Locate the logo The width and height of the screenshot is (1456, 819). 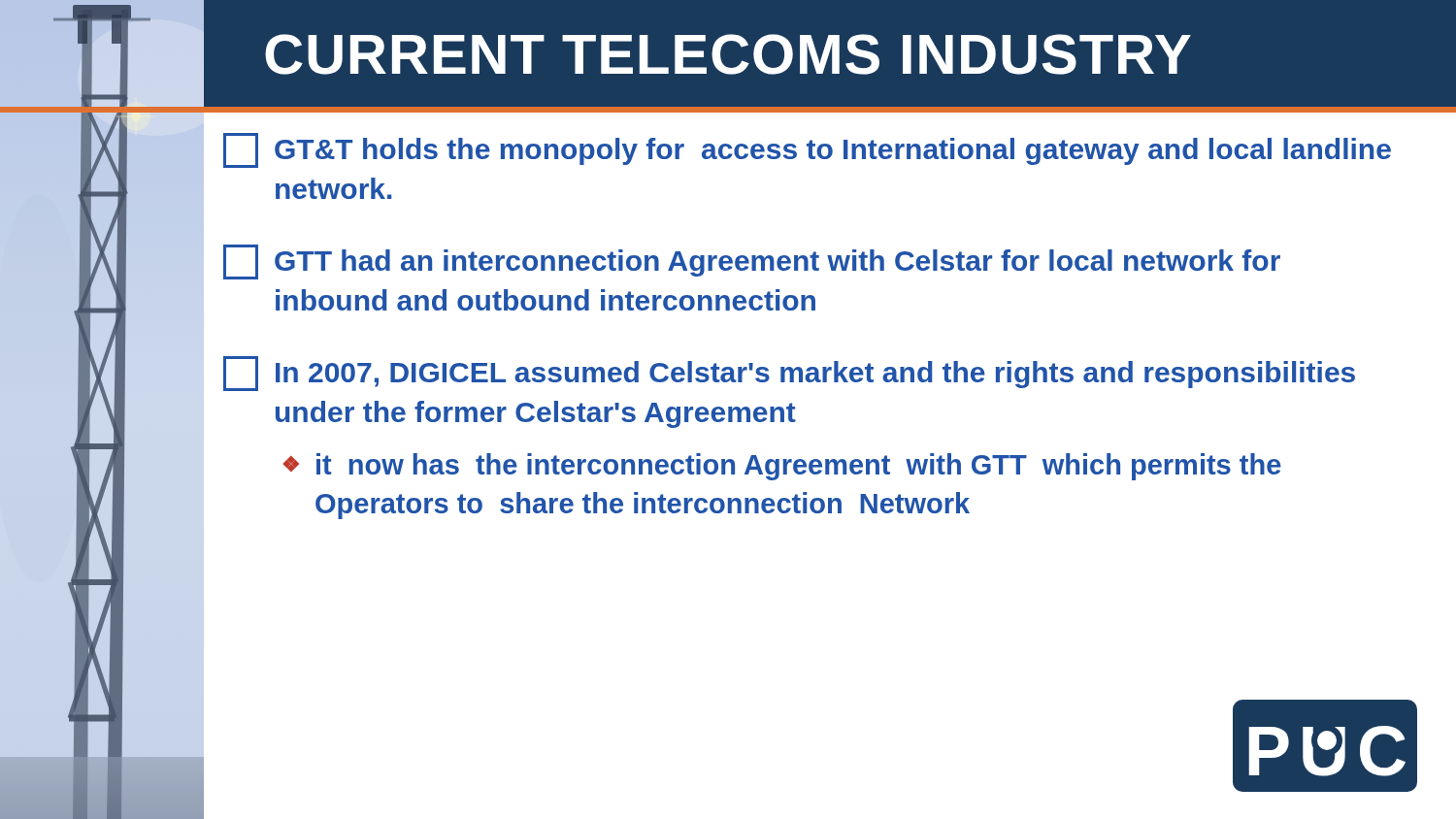[x=1325, y=746]
